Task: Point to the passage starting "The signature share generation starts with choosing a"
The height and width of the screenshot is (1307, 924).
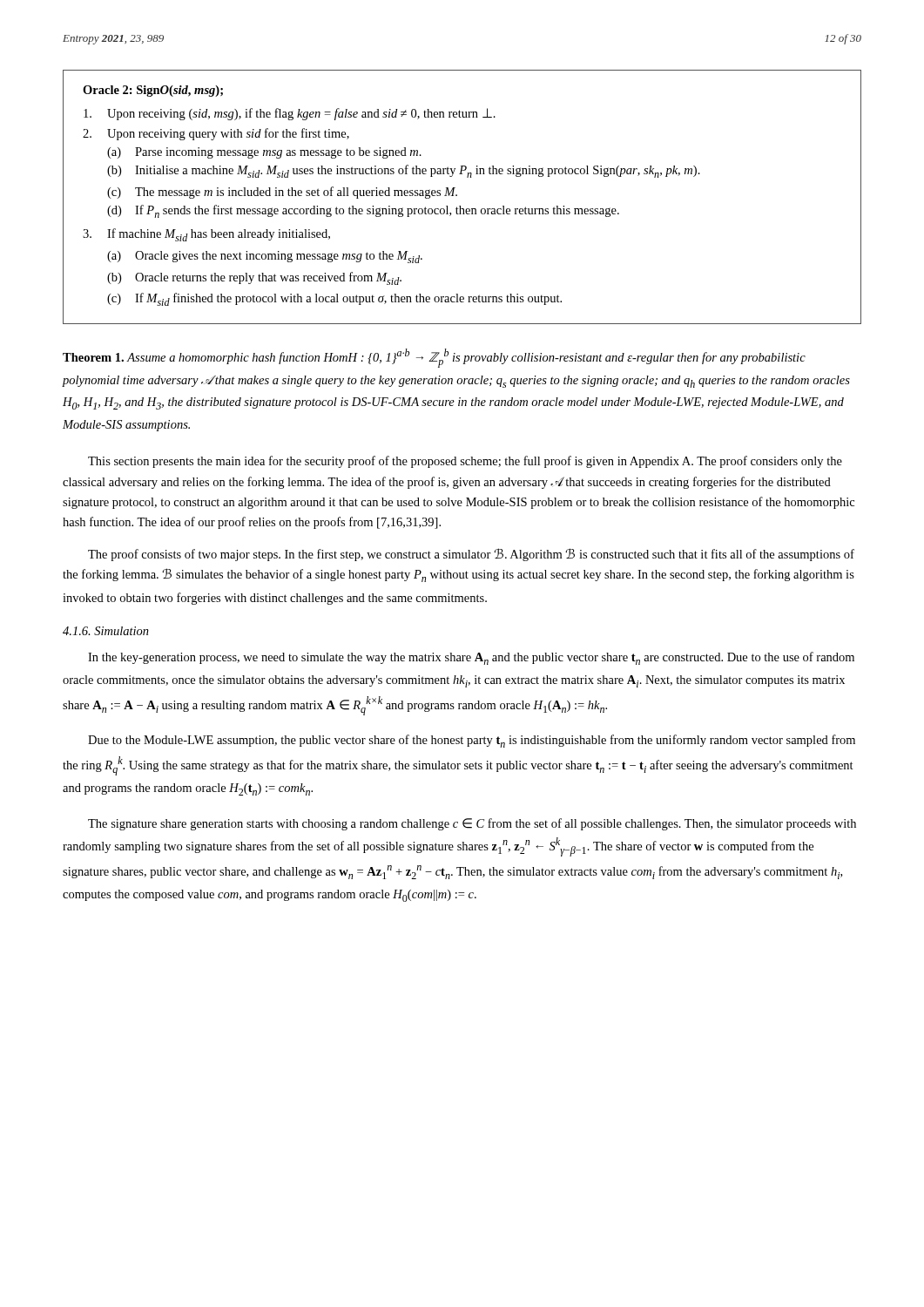Action: [x=460, y=860]
